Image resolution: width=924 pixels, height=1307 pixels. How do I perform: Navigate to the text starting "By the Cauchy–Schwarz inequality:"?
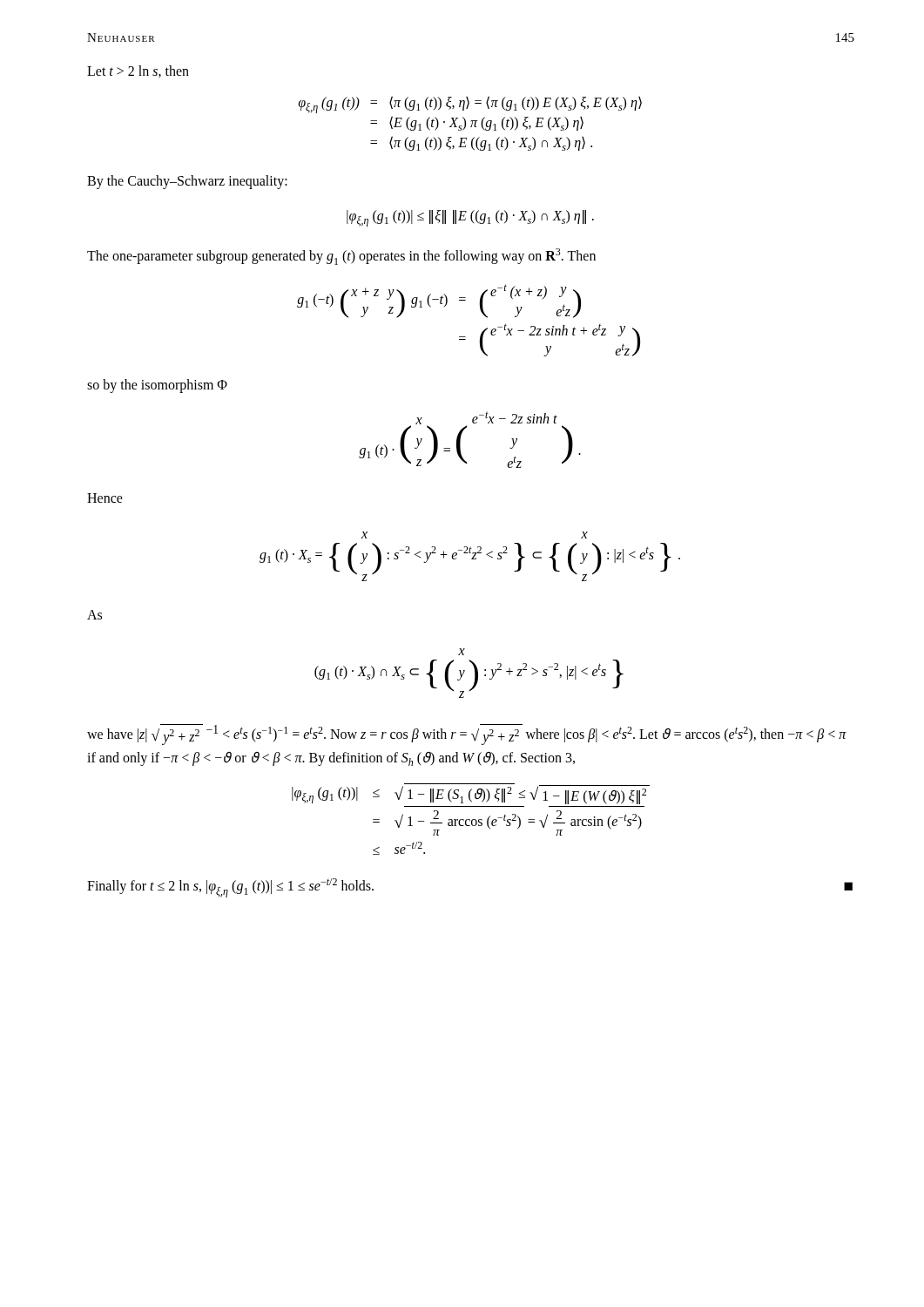click(188, 180)
